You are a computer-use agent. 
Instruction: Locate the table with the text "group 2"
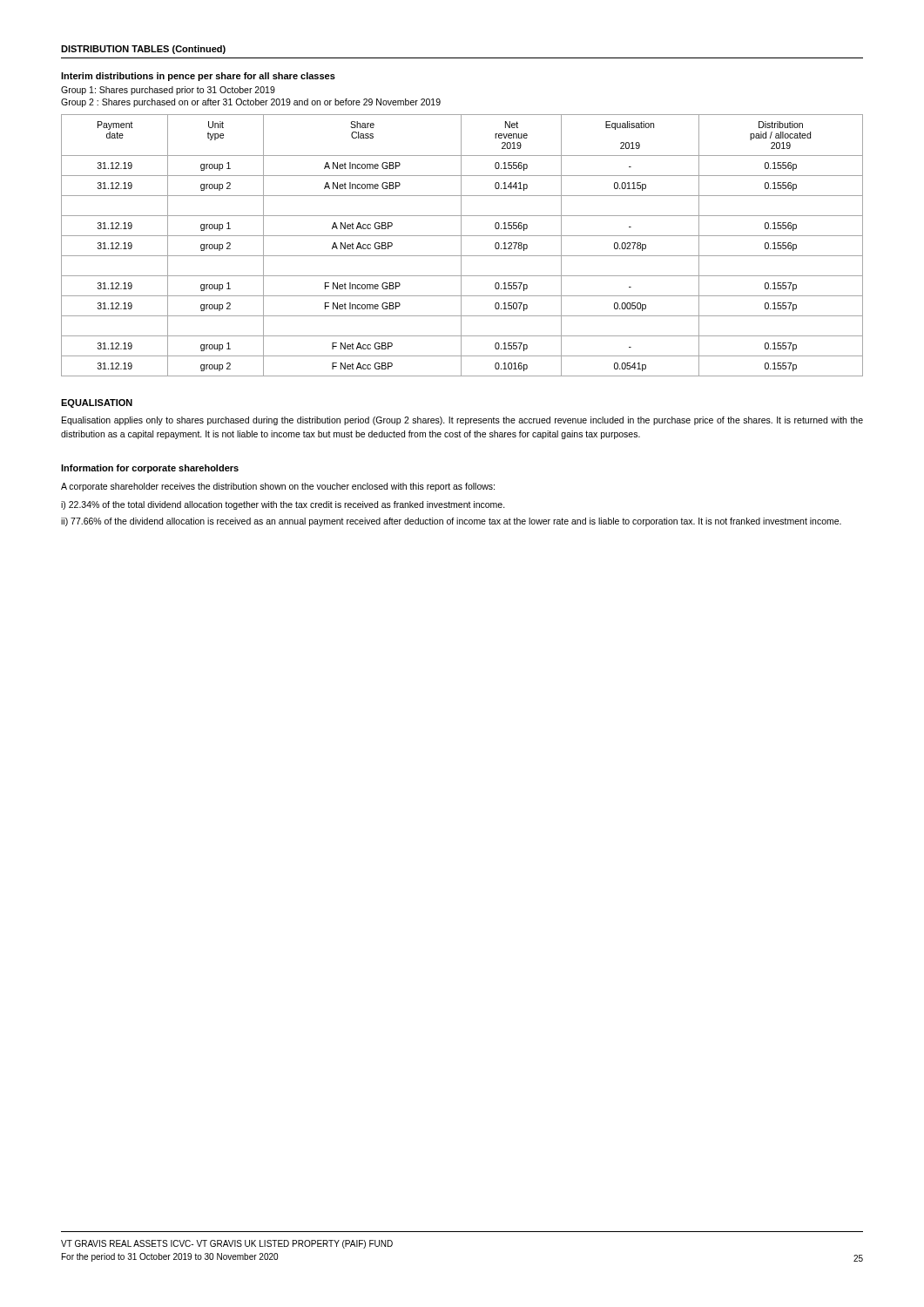coord(462,245)
